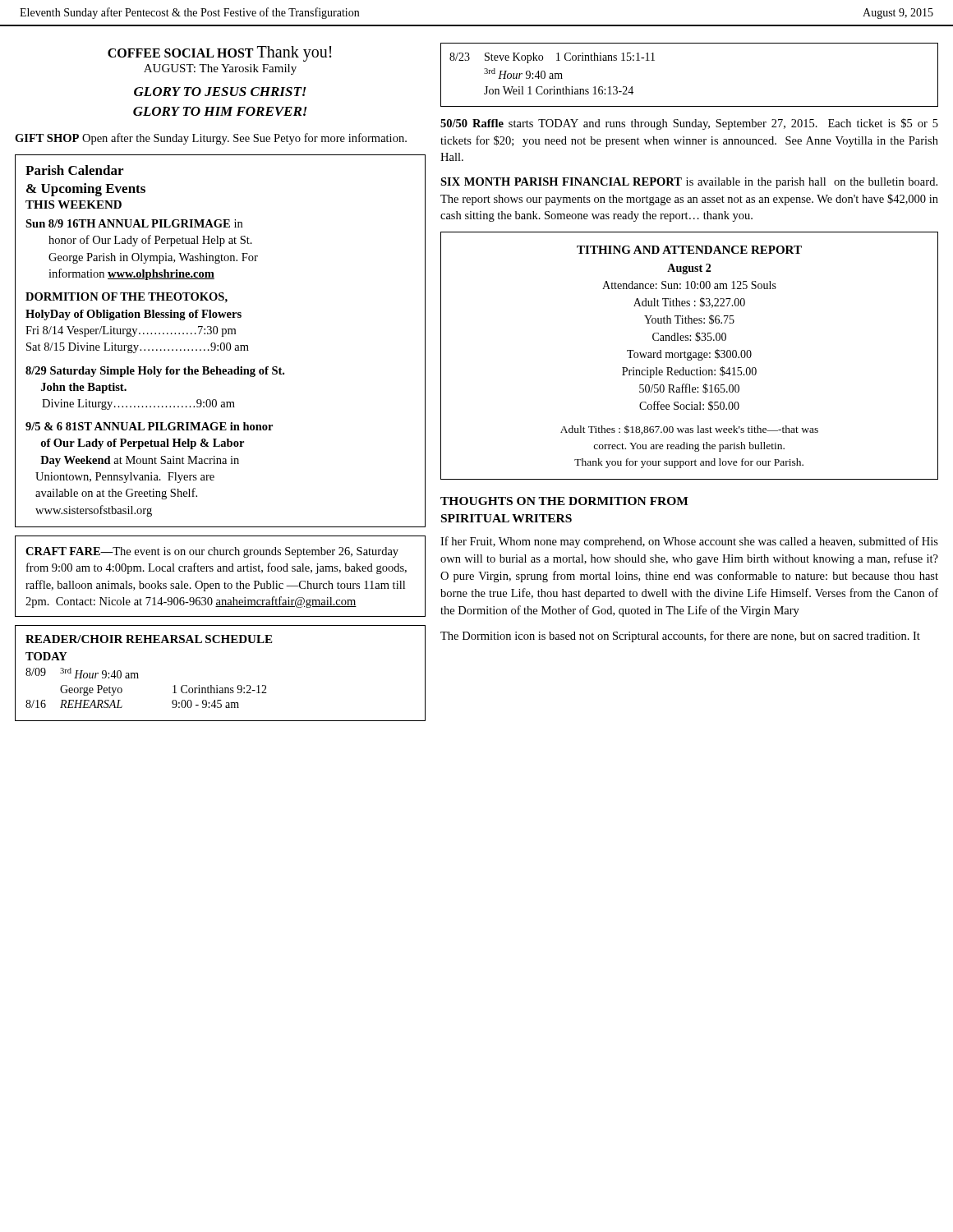Select the block starting "Parish Calendar &"

220,340
